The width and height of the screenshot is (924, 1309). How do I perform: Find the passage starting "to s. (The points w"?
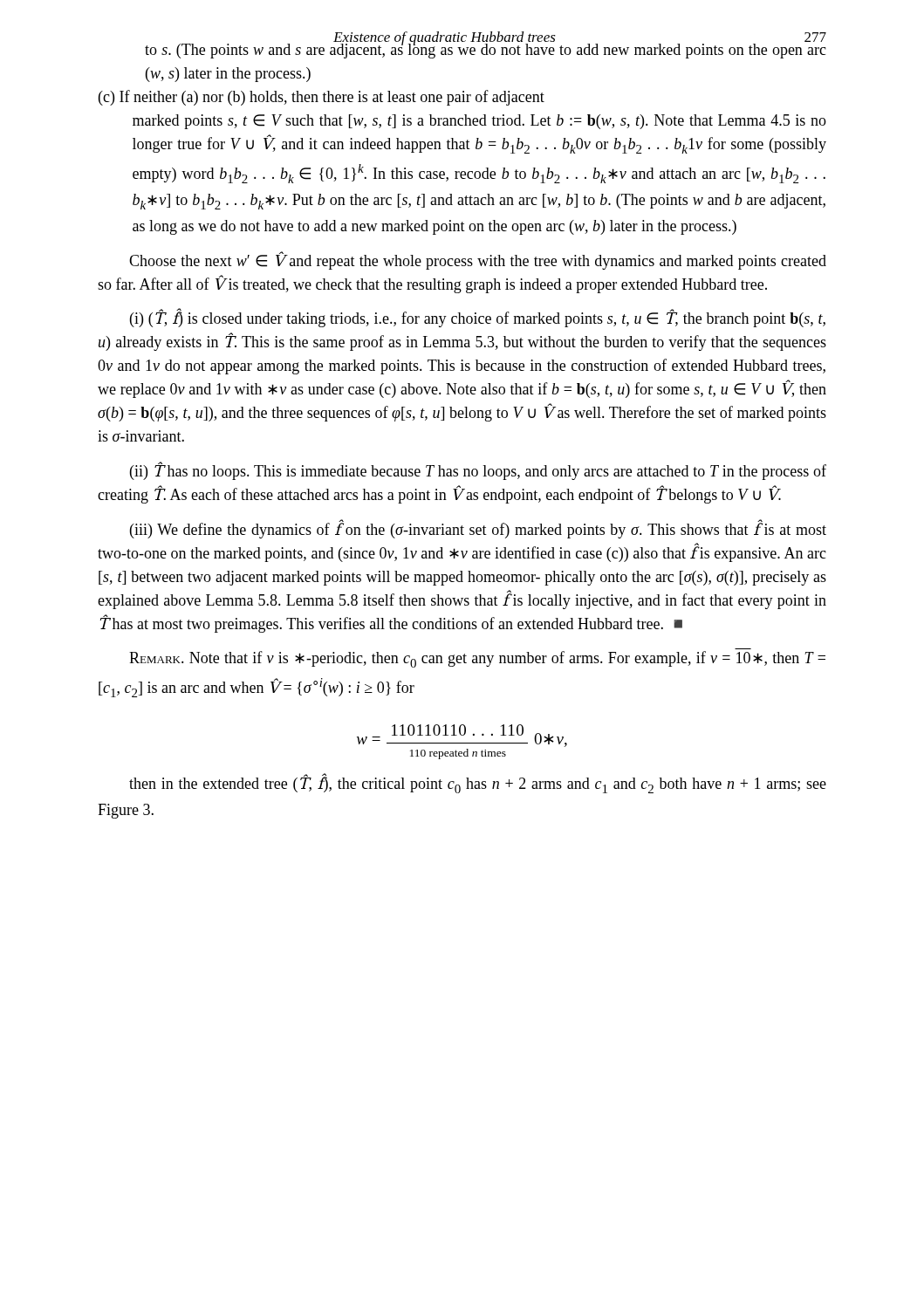pos(486,62)
